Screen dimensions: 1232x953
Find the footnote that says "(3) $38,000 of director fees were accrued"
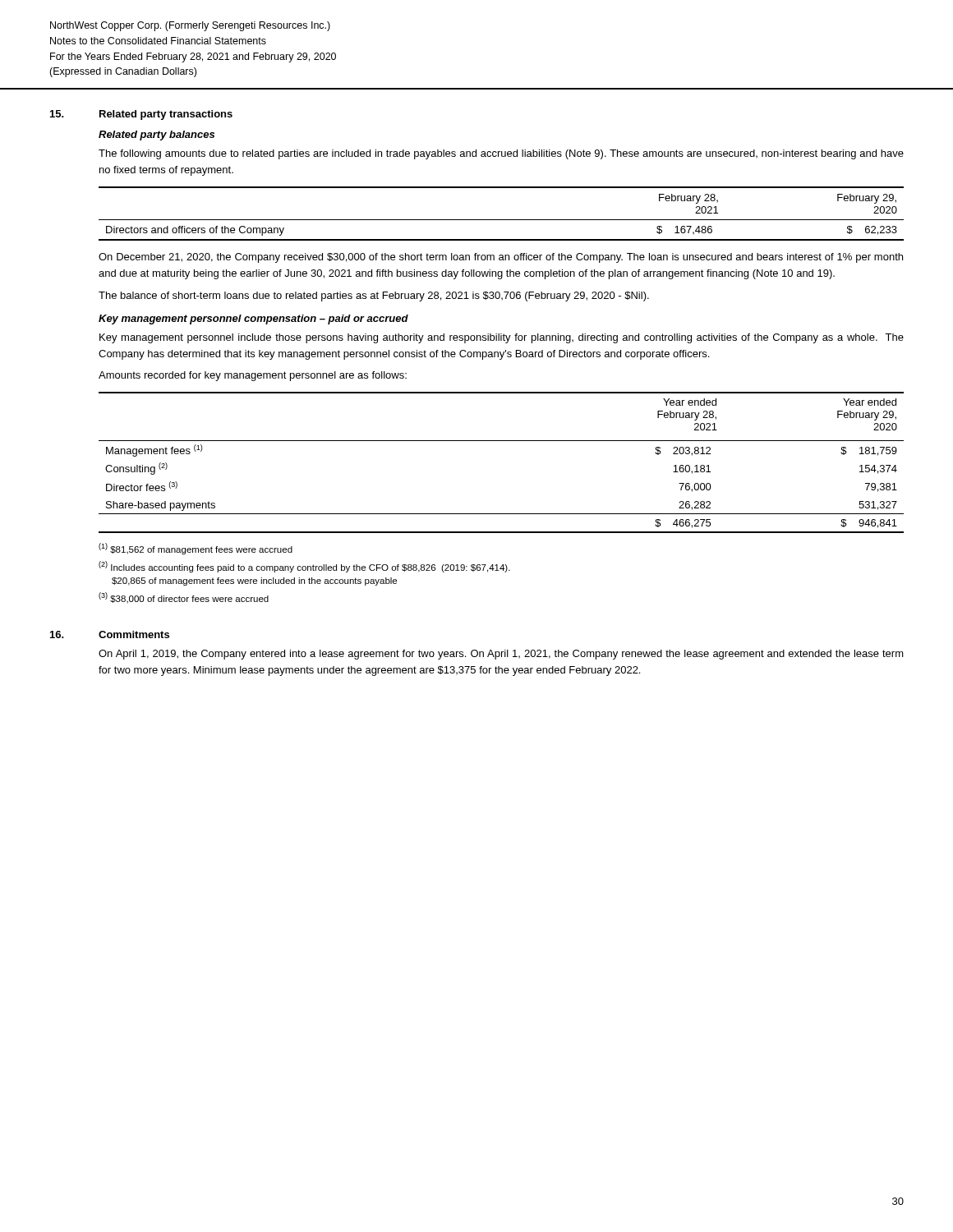[x=184, y=597]
